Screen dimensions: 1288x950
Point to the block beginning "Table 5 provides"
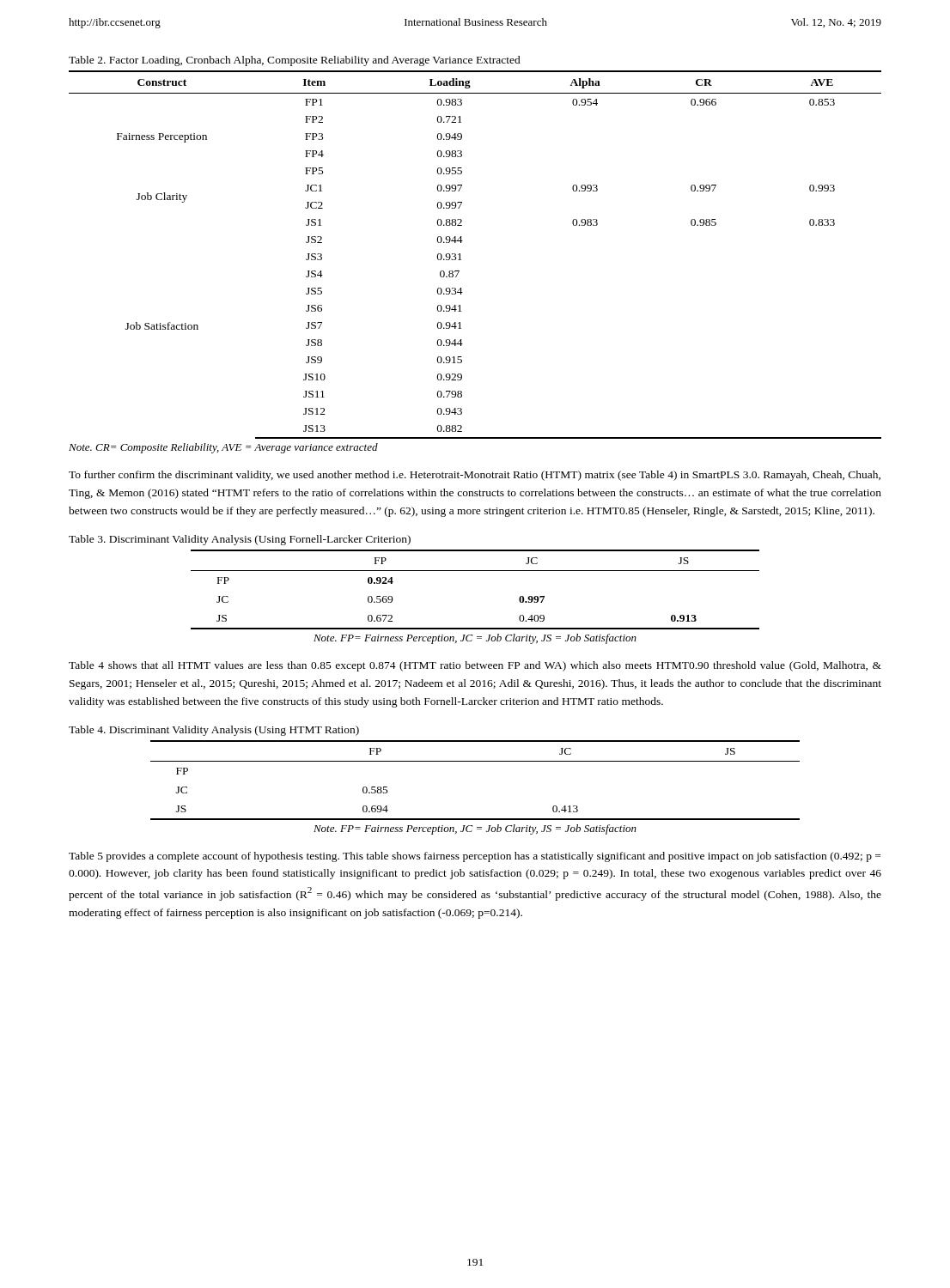pyautogui.click(x=475, y=884)
